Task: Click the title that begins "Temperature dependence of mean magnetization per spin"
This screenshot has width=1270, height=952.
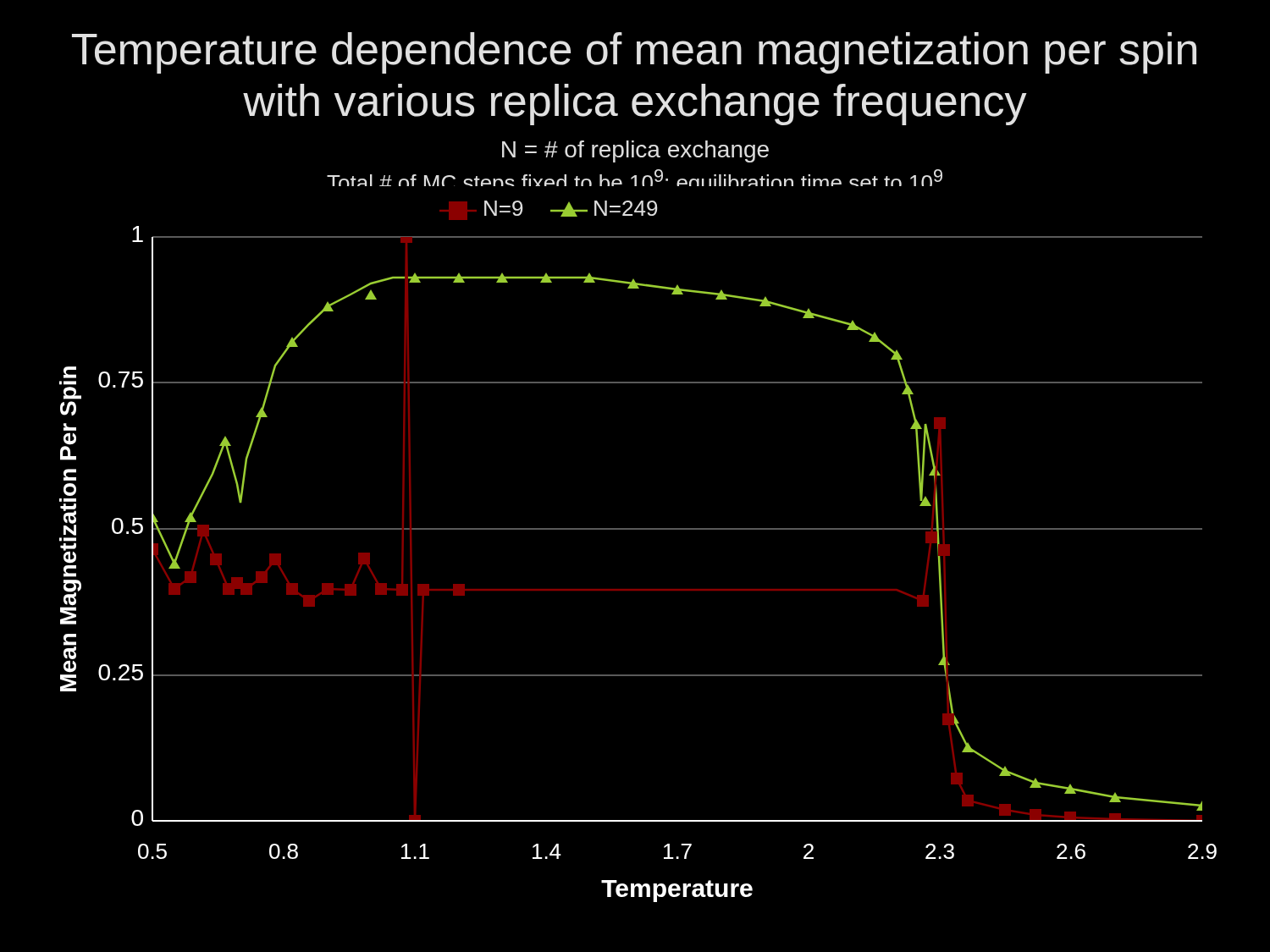Action: [635, 76]
